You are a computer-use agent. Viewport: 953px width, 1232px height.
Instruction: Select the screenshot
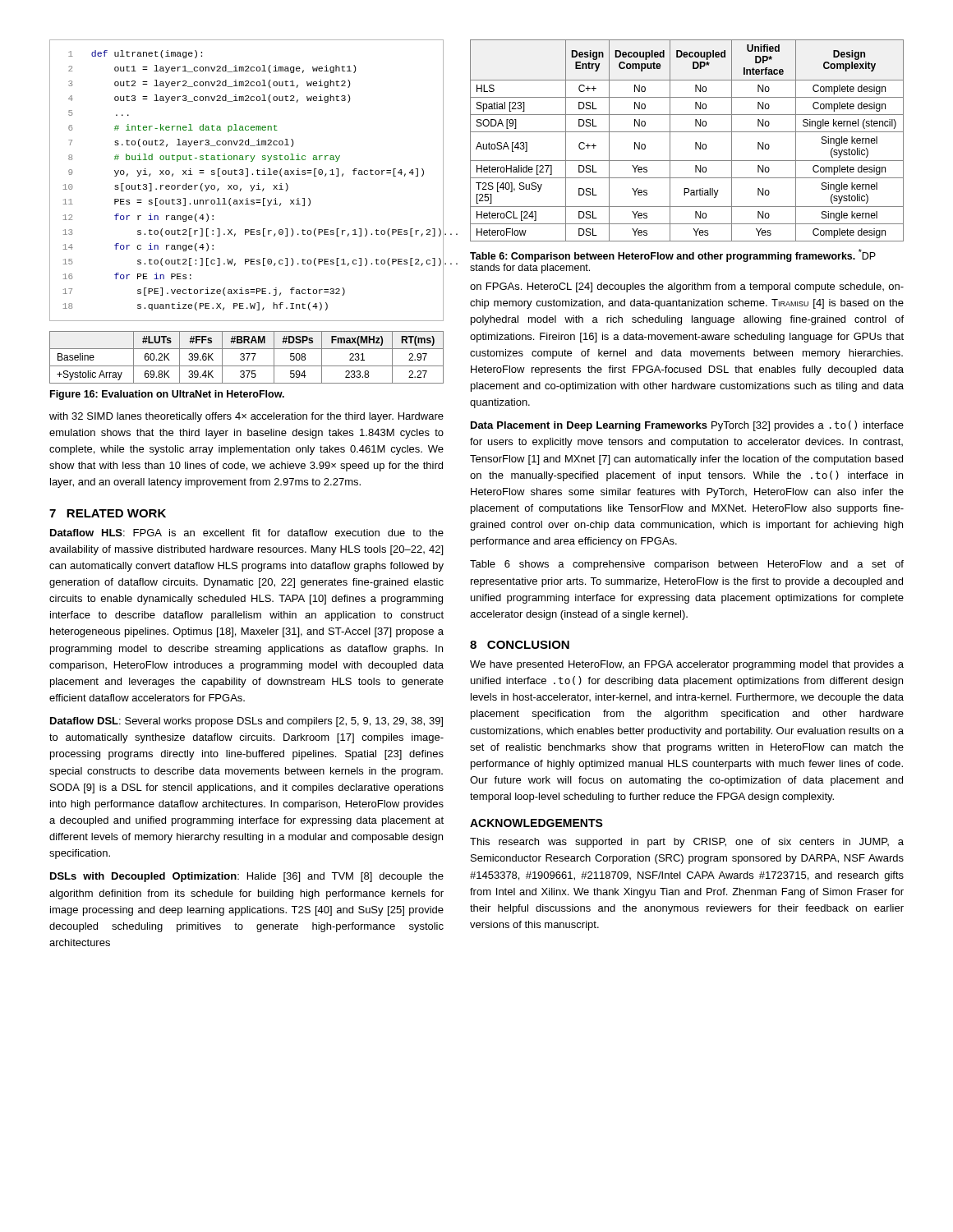point(246,180)
